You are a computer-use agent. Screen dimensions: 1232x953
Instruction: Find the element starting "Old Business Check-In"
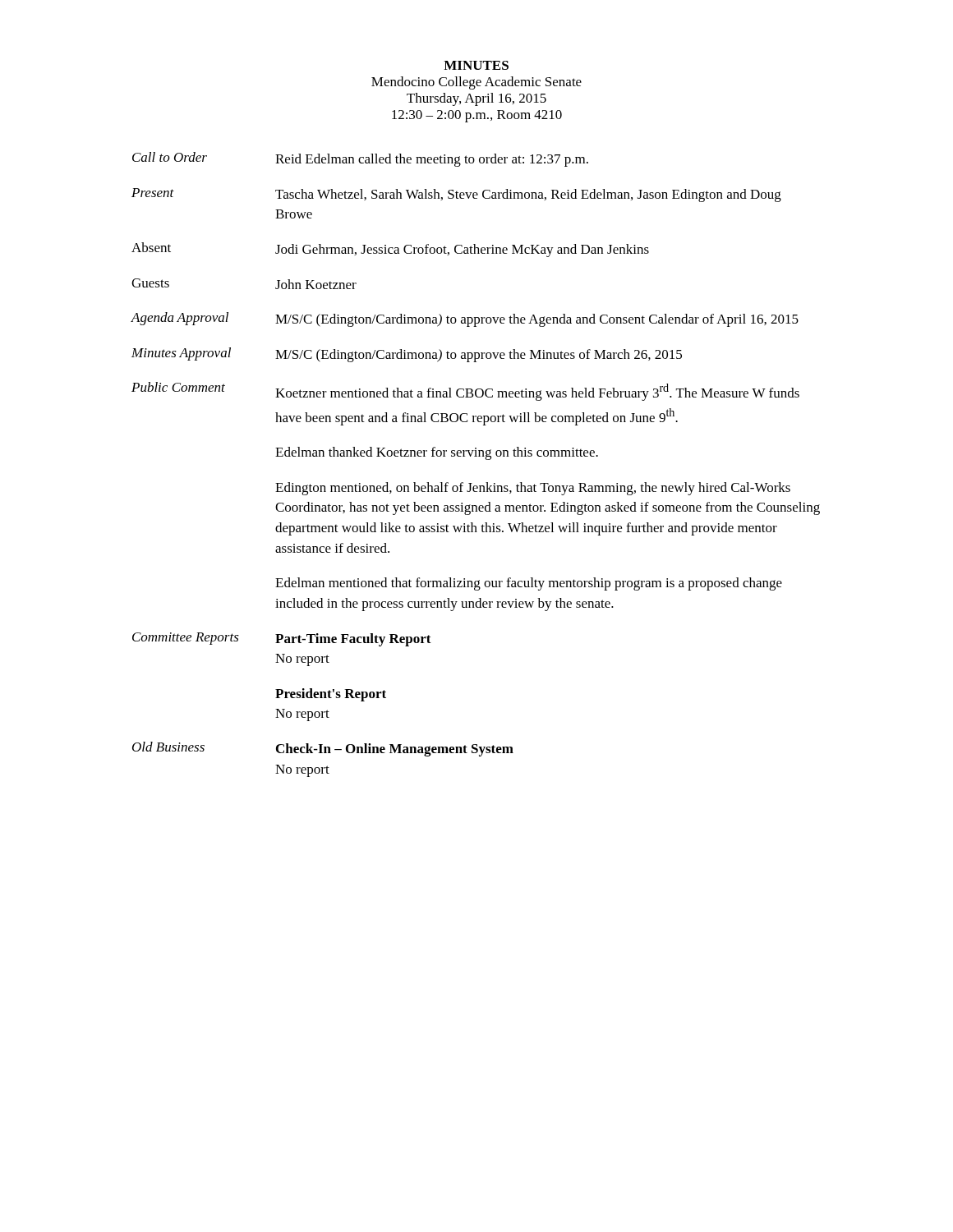point(476,760)
